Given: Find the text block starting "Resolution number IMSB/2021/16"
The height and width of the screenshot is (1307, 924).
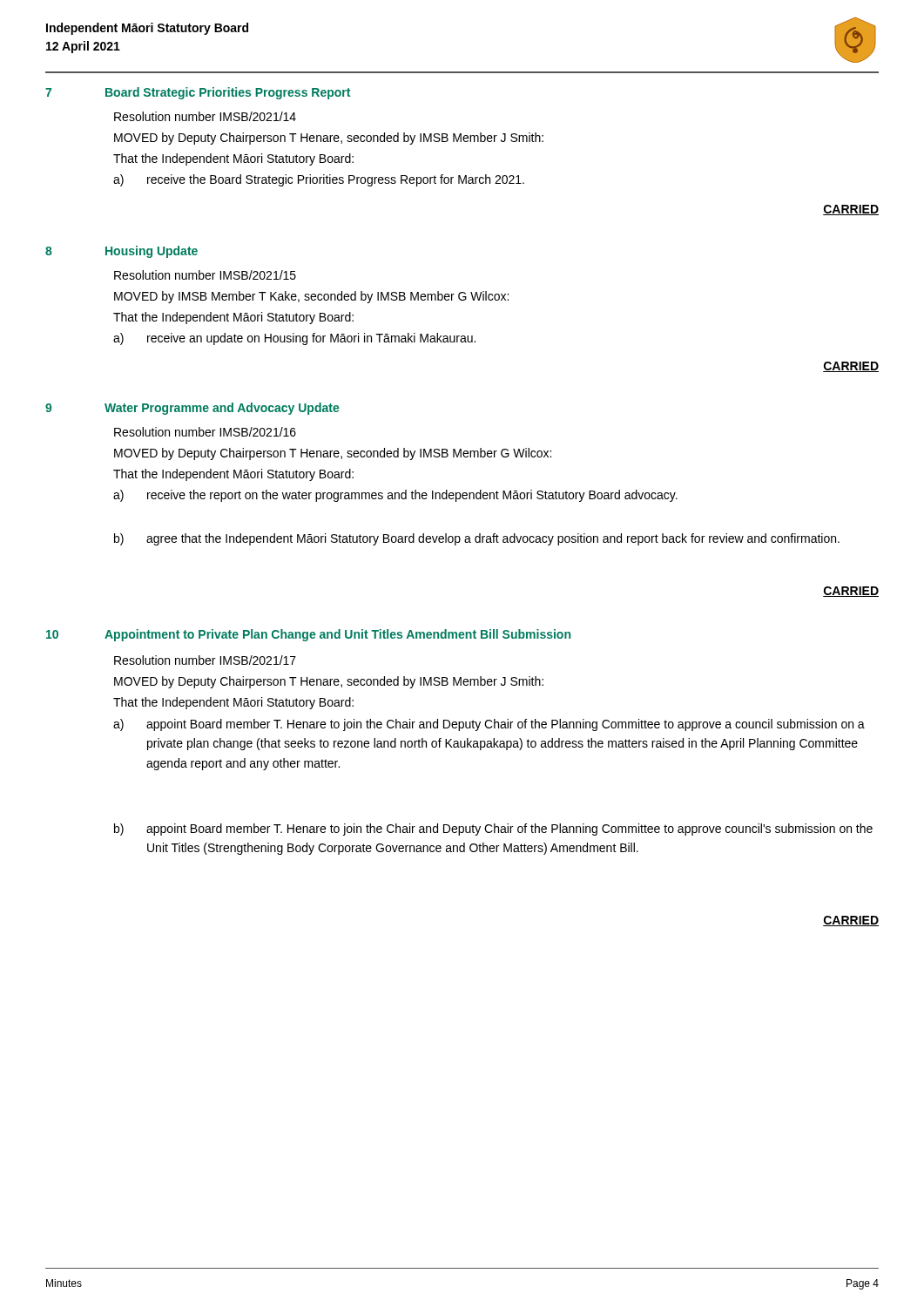Looking at the screenshot, I should tap(205, 432).
